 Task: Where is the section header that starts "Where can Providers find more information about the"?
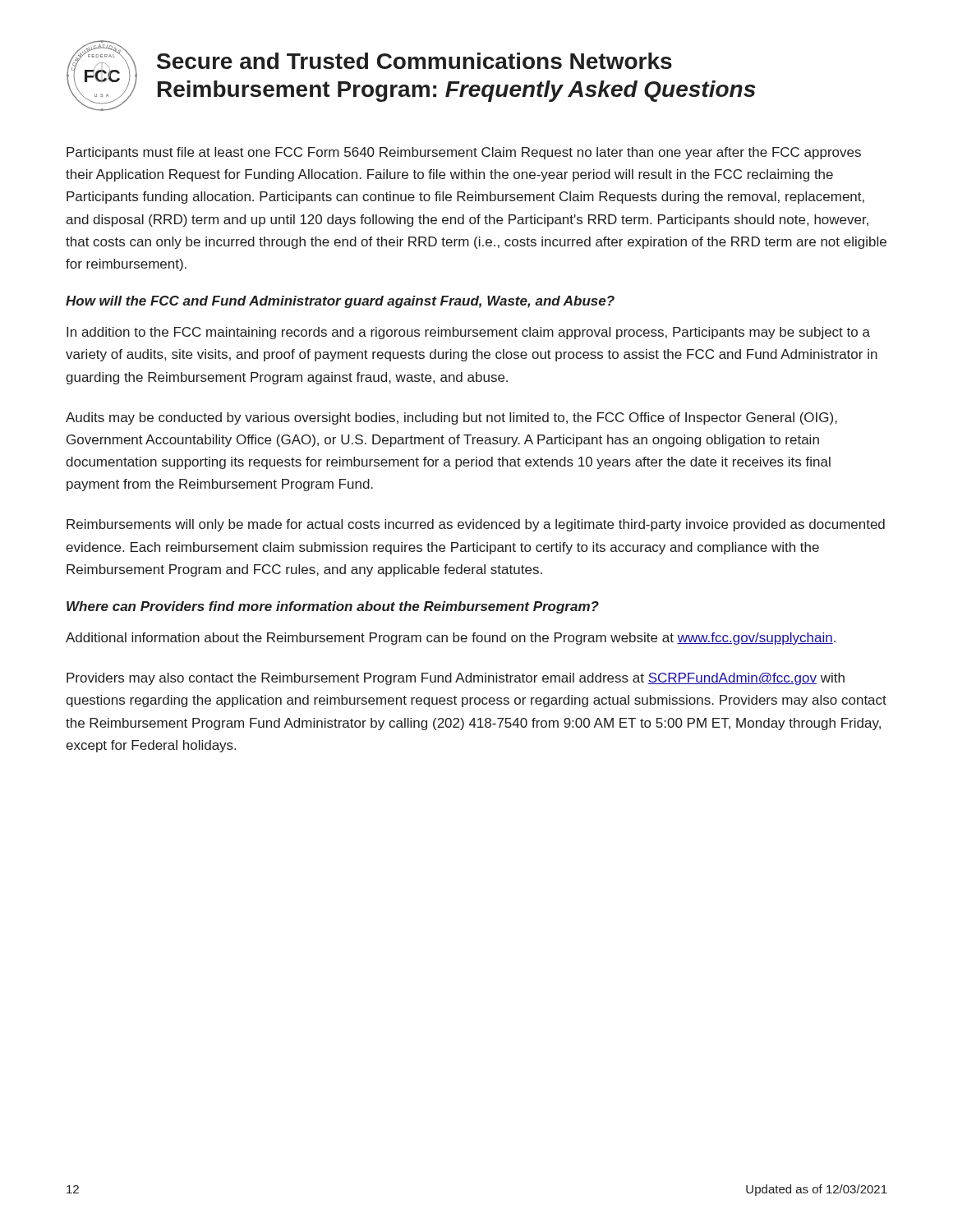(x=332, y=607)
